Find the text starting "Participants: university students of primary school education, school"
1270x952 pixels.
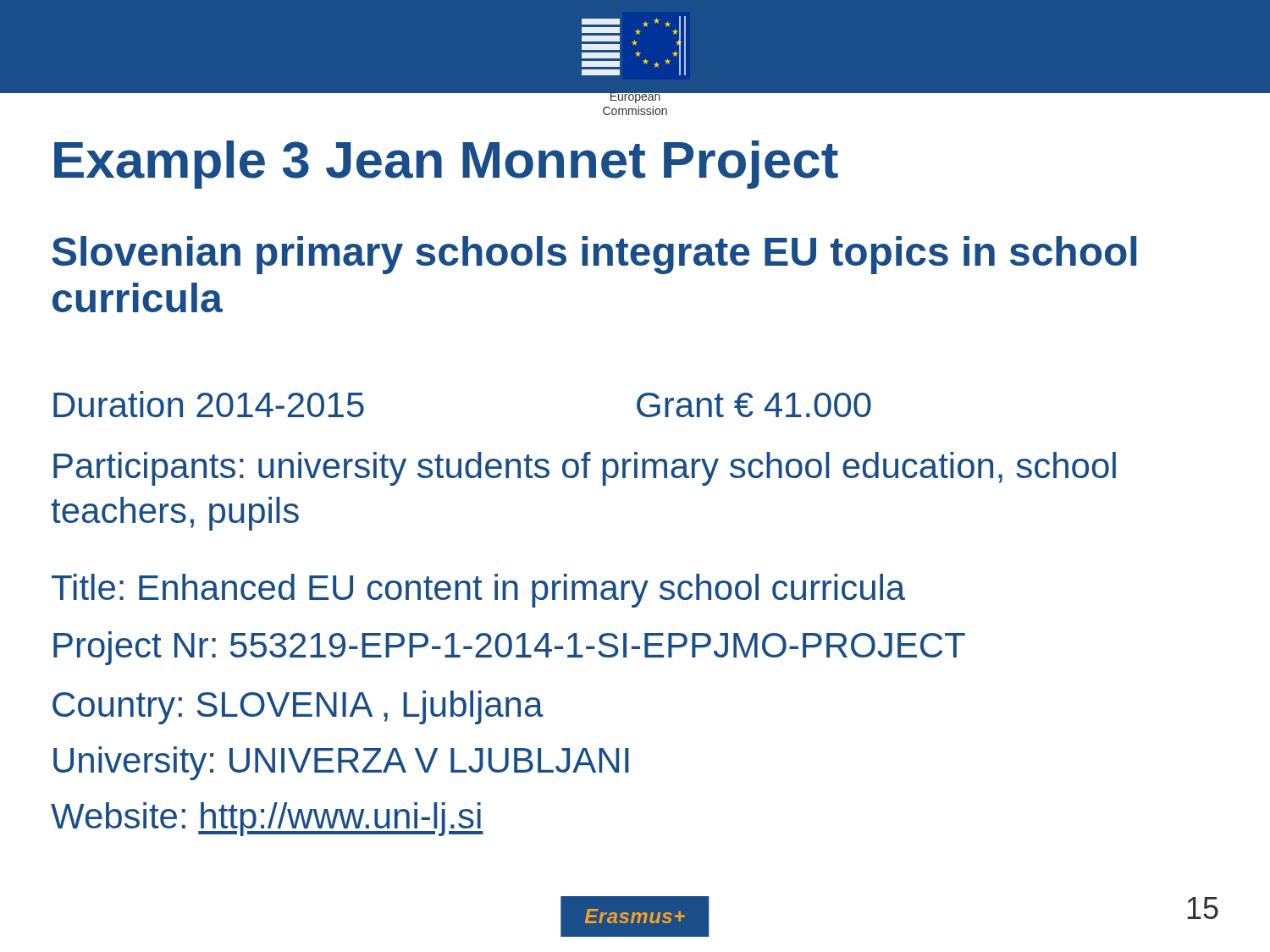click(x=584, y=488)
